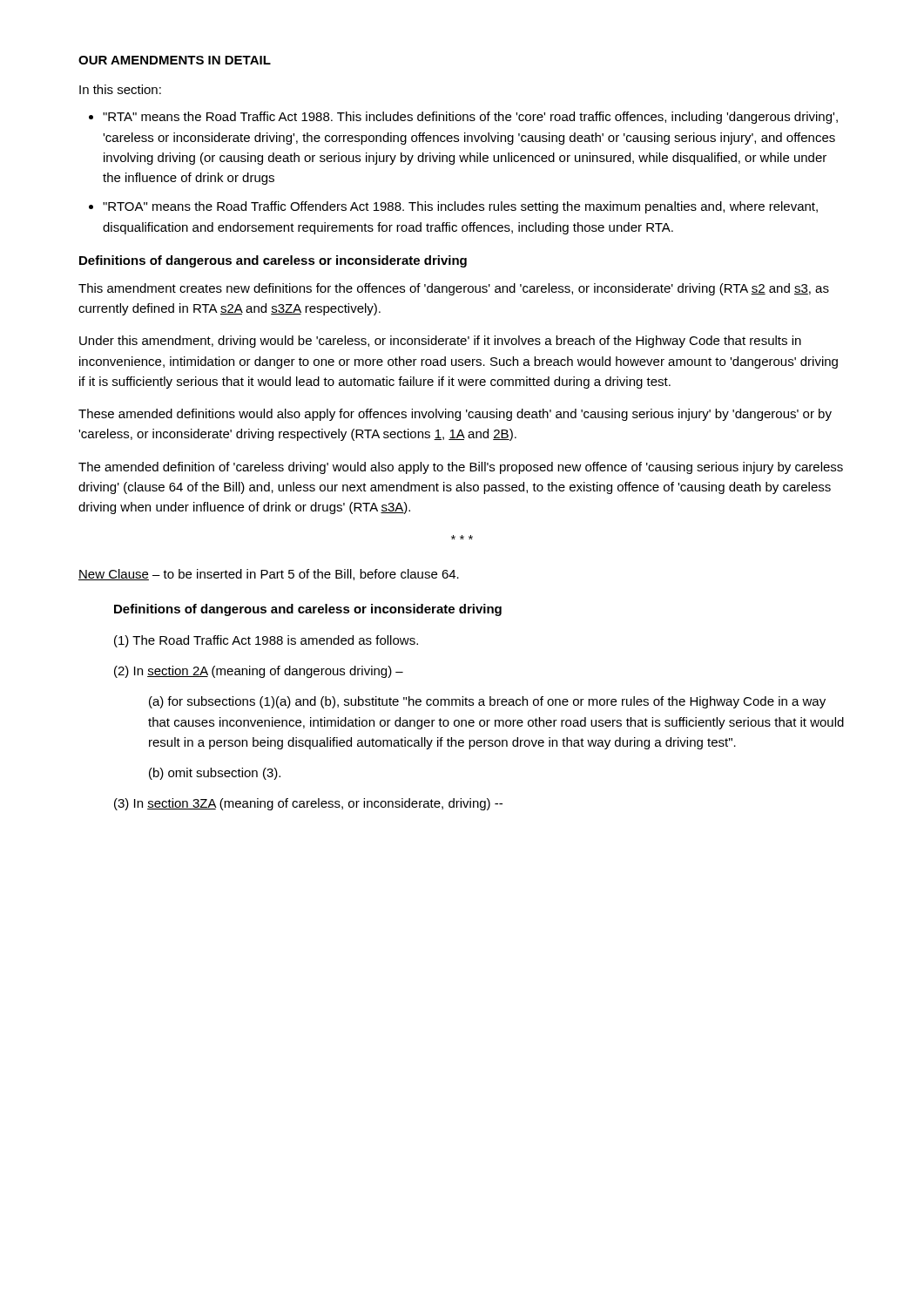Image resolution: width=924 pixels, height=1307 pixels.
Task: Find the text with the text "* *"
Action: pos(462,539)
